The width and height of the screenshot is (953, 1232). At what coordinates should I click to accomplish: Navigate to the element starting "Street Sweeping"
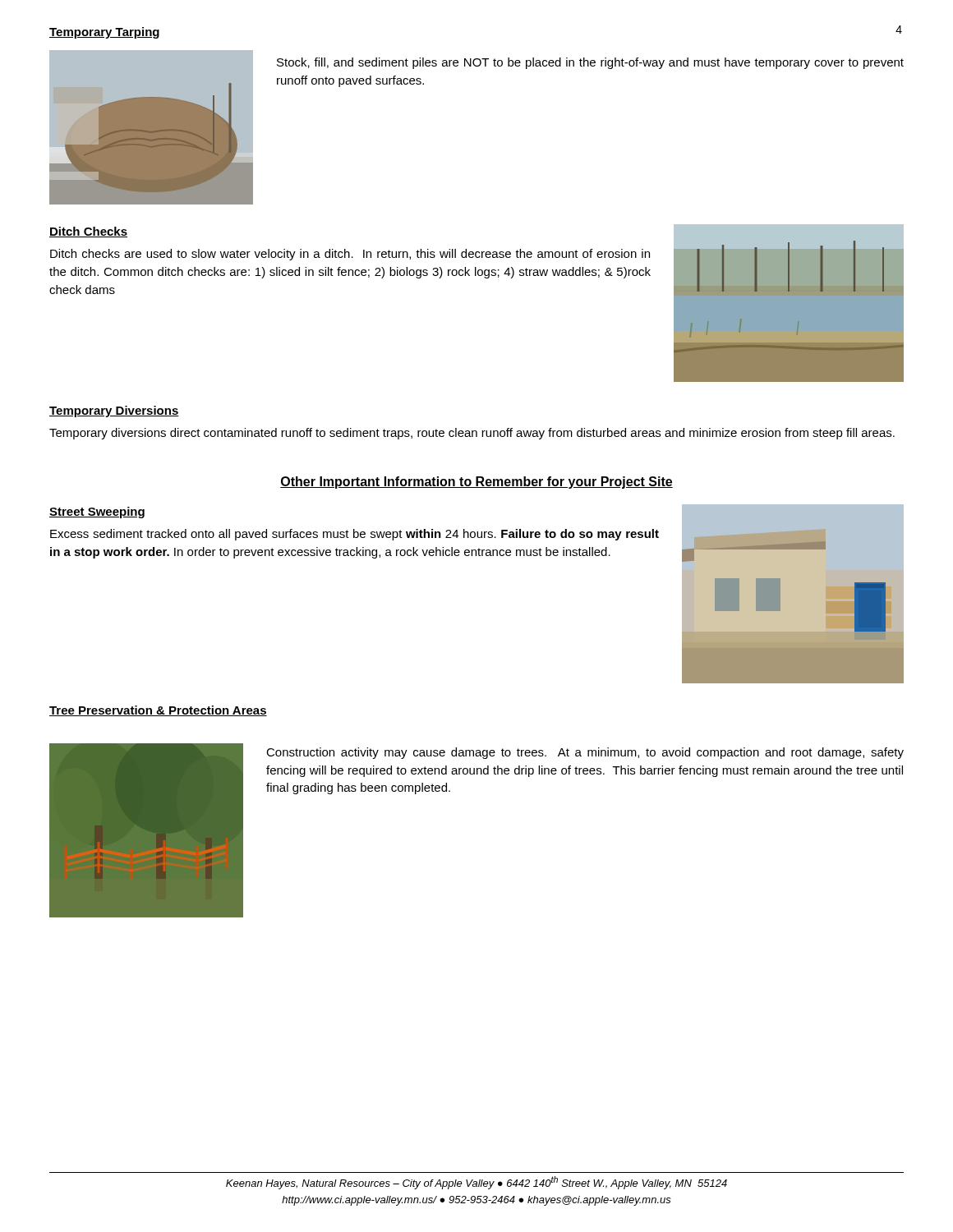97,511
